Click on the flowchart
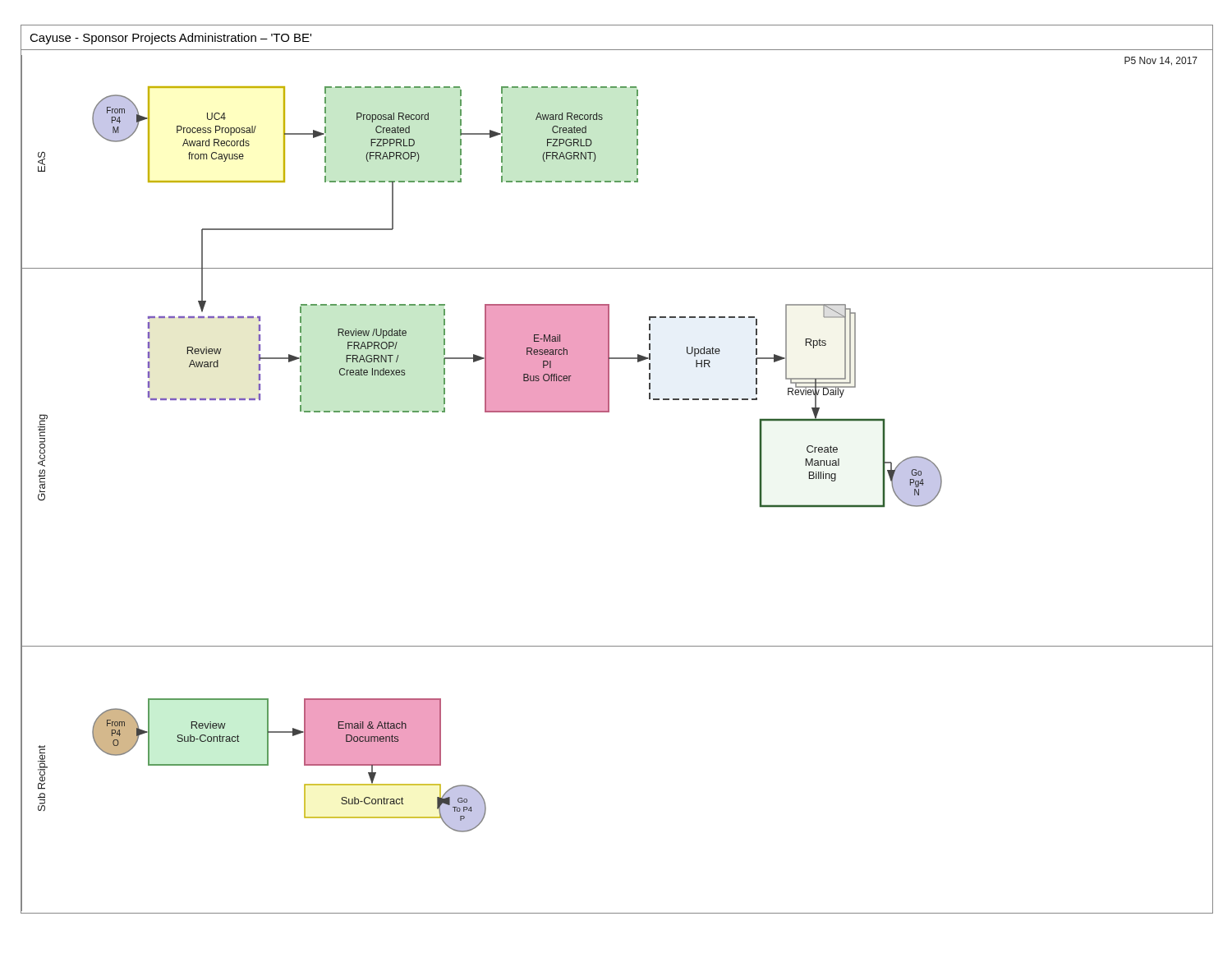Screen dimensions: 953x1232 click(x=617, y=469)
